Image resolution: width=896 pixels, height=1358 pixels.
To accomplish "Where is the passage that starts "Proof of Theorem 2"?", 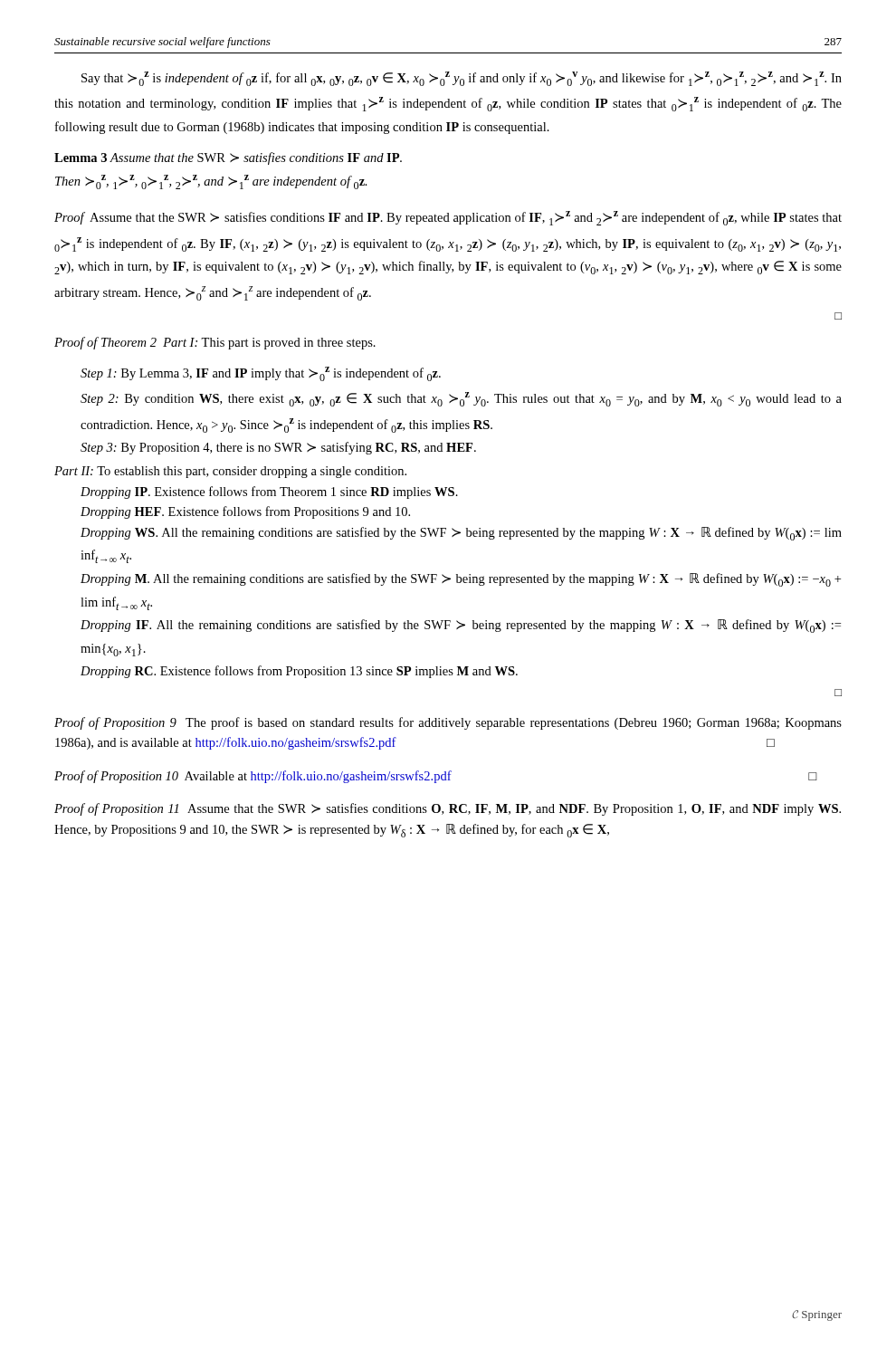I will pyautogui.click(x=215, y=342).
